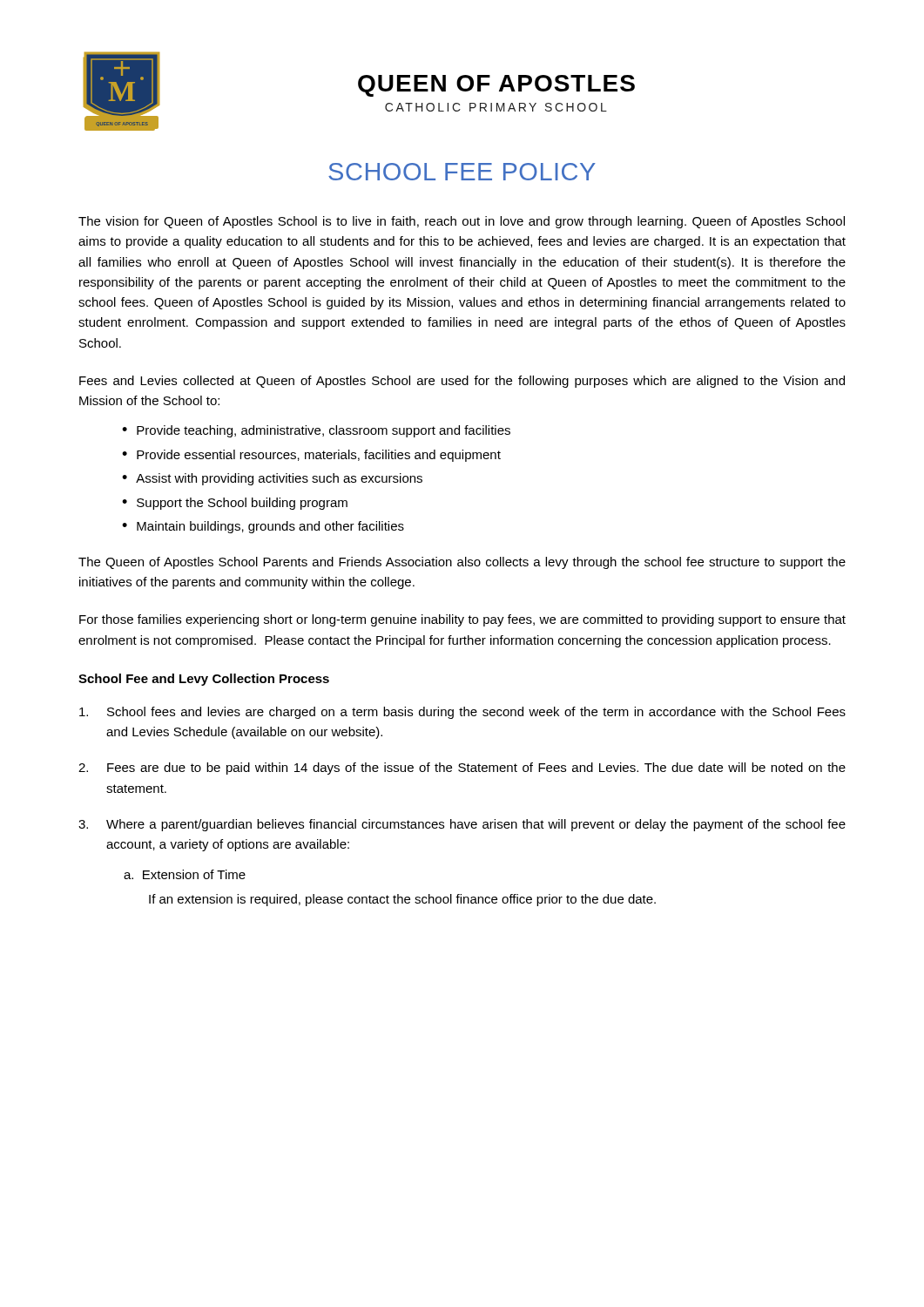Find the block on this page that starts "• Assist with providing activities such as"

[272, 478]
